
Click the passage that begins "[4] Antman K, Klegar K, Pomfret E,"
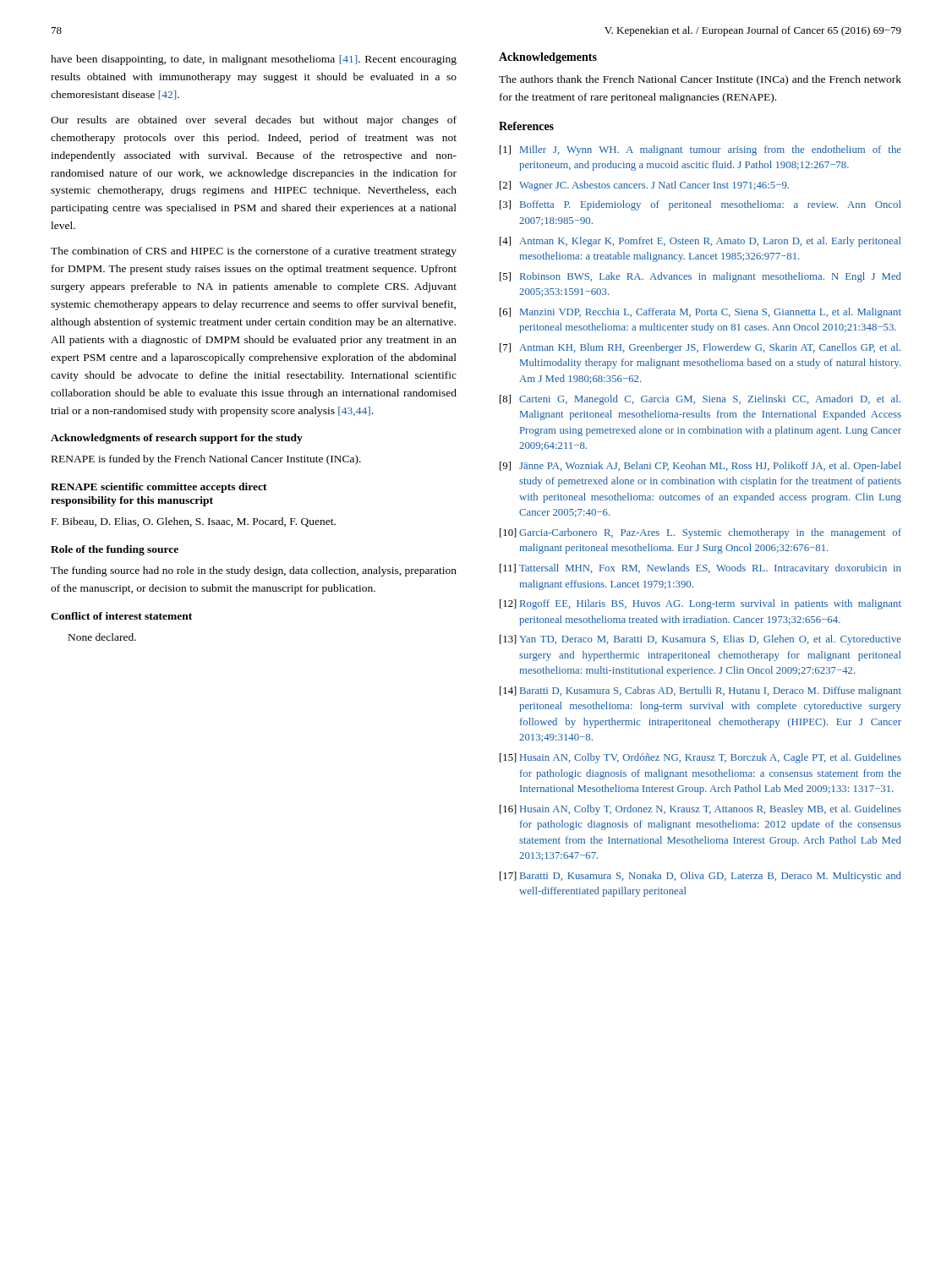pos(700,249)
